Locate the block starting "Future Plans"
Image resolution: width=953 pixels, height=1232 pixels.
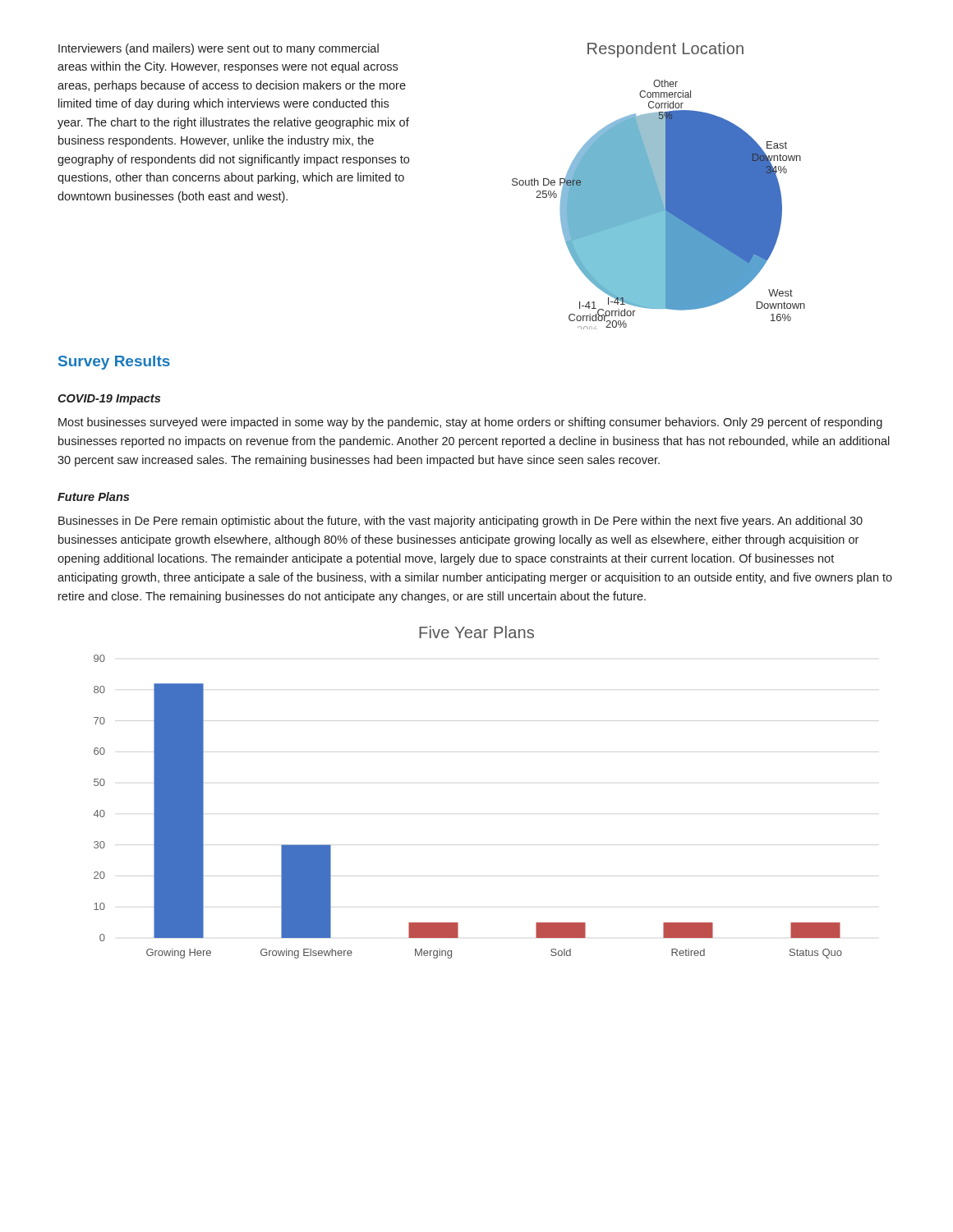pyautogui.click(x=93, y=496)
